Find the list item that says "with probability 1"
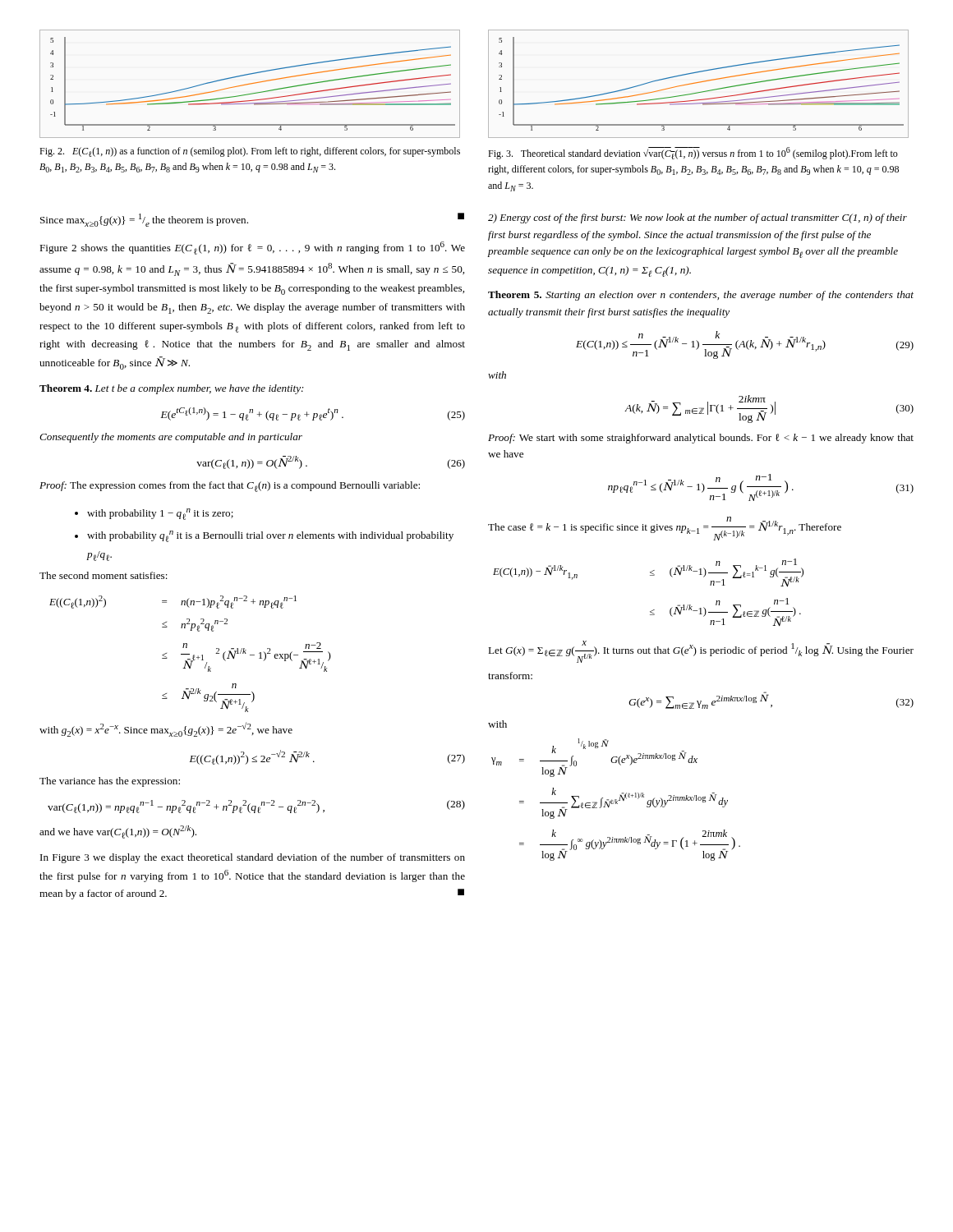Image resolution: width=953 pixels, height=1232 pixels. [160, 513]
